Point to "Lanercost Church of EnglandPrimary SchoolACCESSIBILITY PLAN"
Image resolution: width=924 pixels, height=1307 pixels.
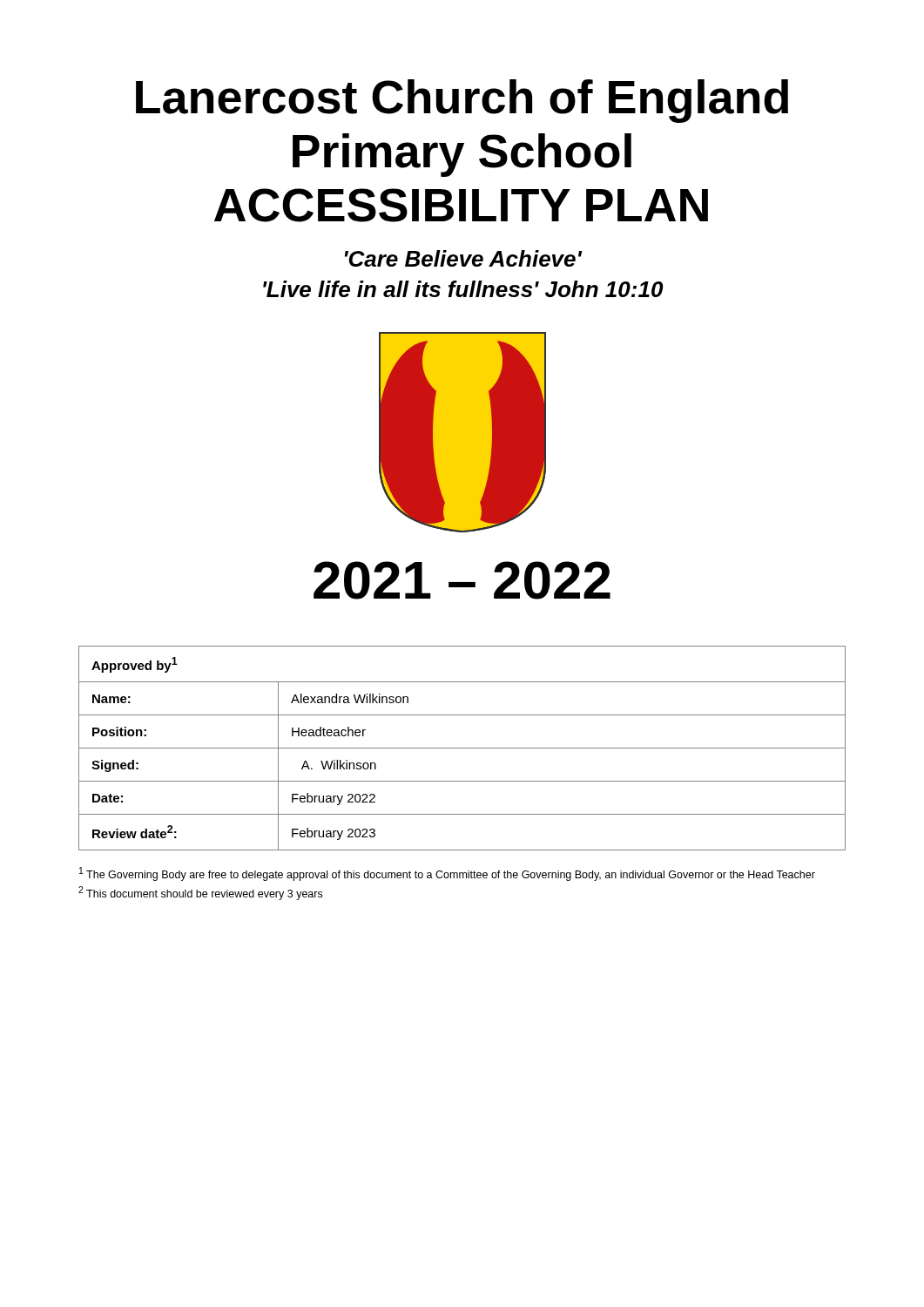point(462,151)
